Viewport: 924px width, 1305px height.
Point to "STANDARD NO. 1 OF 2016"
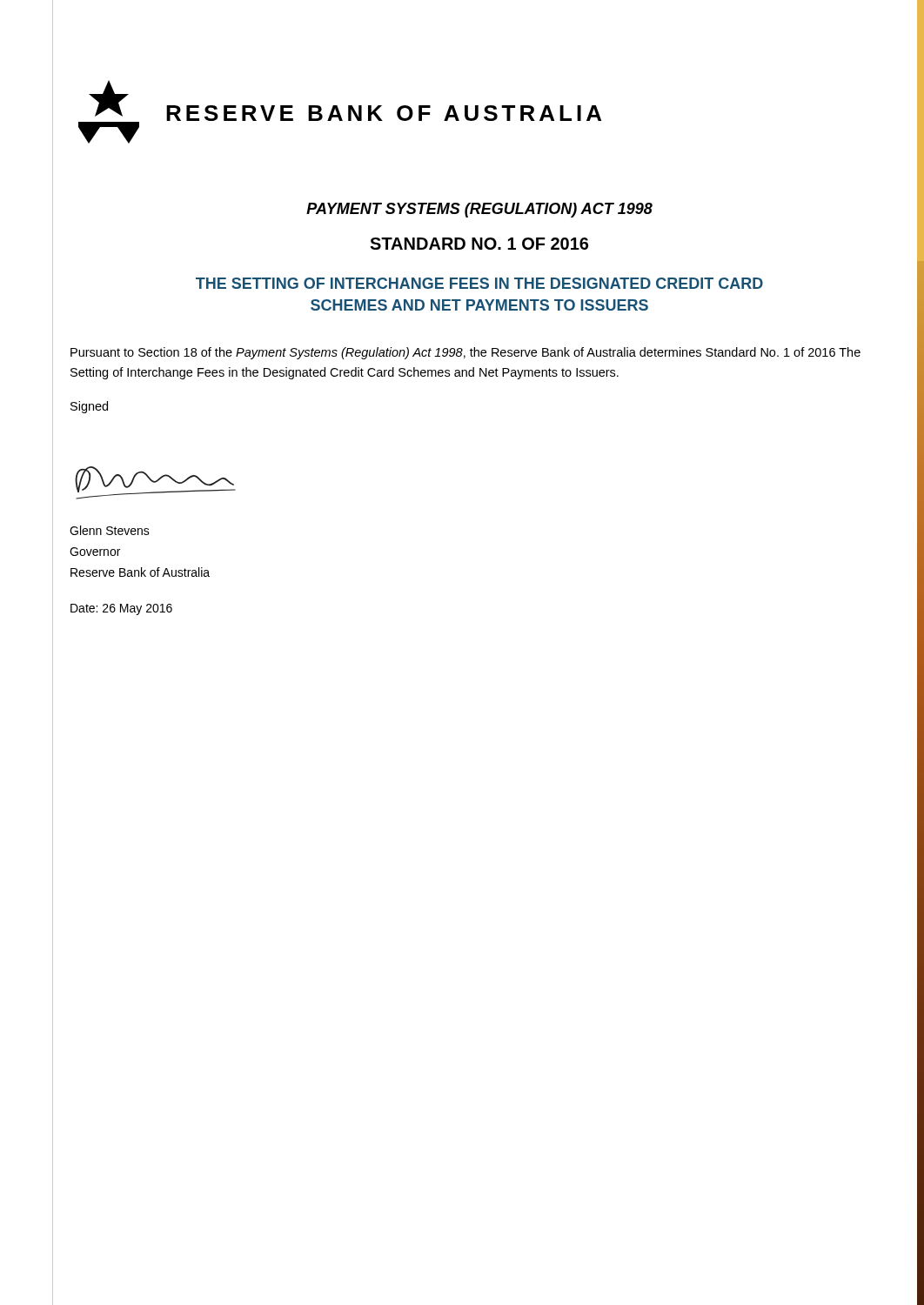tap(479, 244)
